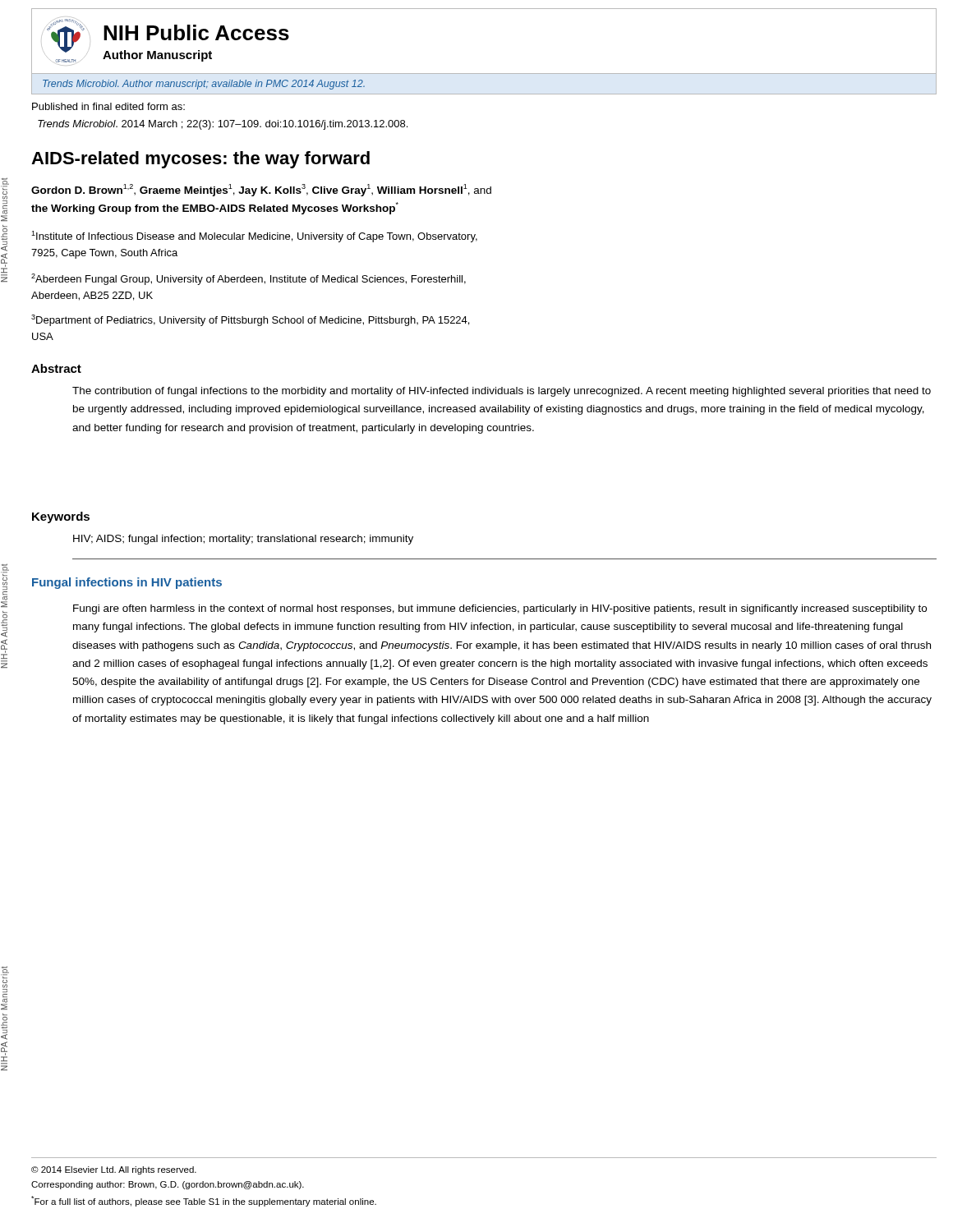Where is the passage that starts "HIV; AIDS; fungal infection; mortality; translational"?
The image size is (953, 1232).
point(243,538)
